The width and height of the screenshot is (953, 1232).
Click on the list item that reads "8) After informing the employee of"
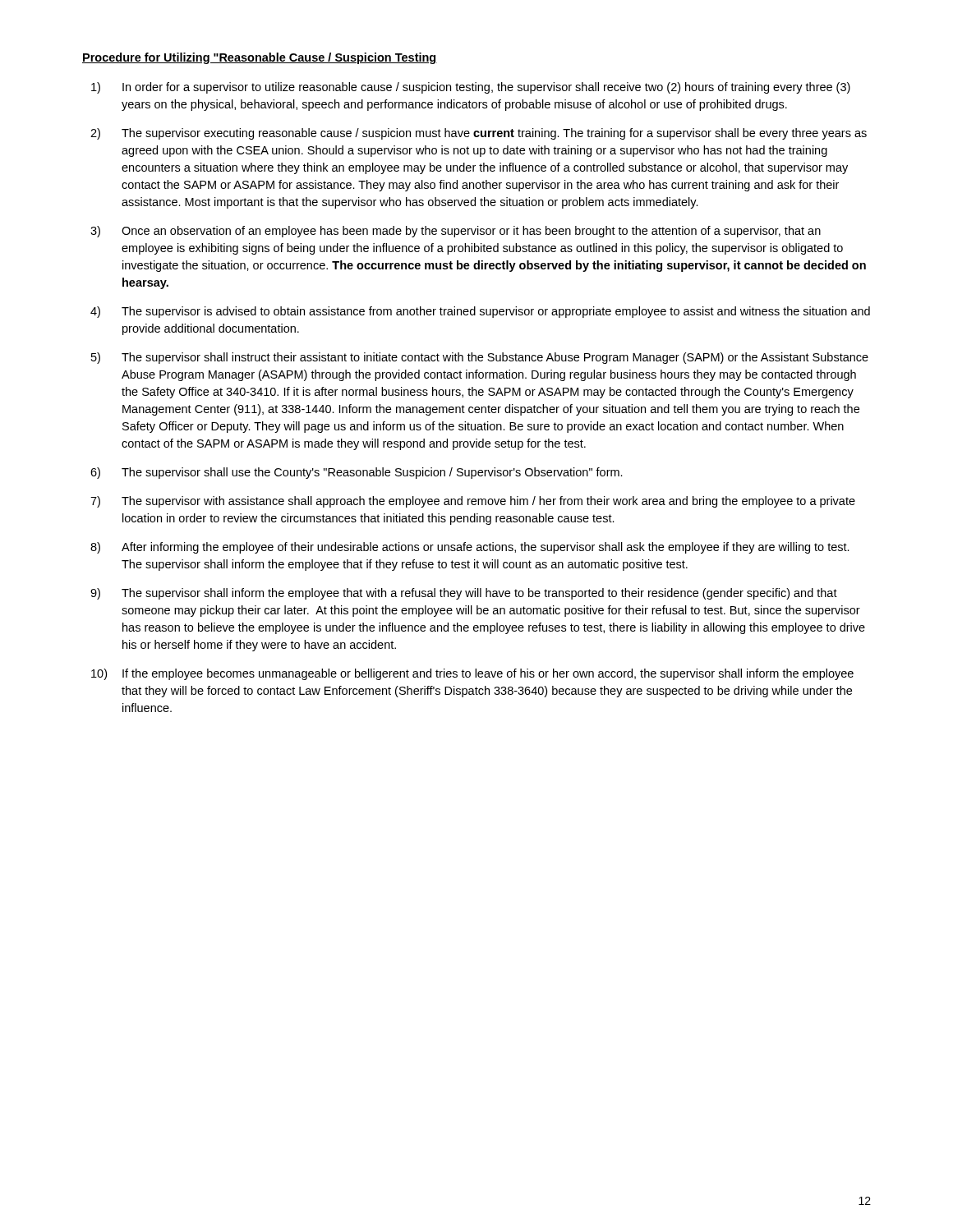pyautogui.click(x=481, y=556)
